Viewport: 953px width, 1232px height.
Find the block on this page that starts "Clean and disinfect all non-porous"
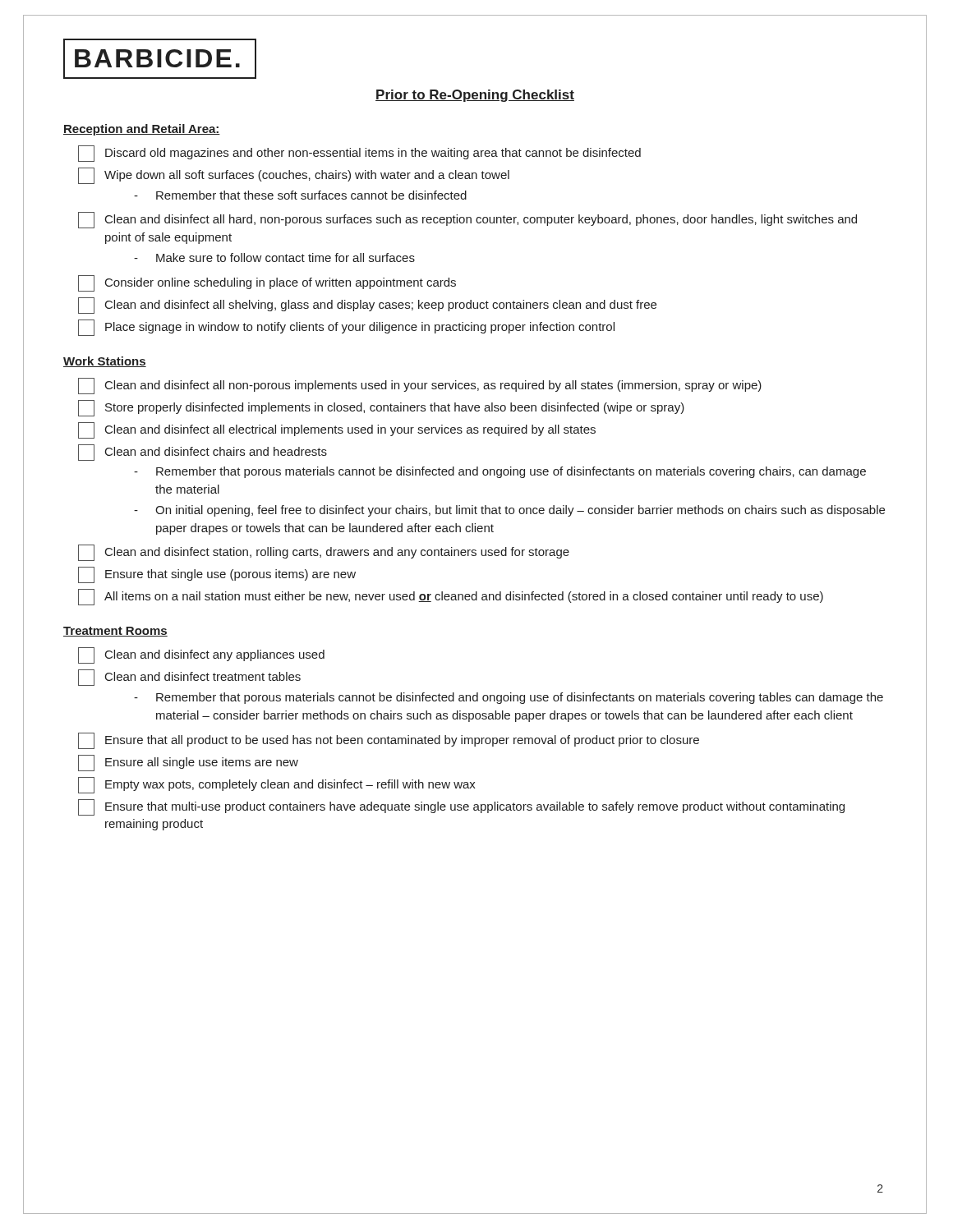482,385
